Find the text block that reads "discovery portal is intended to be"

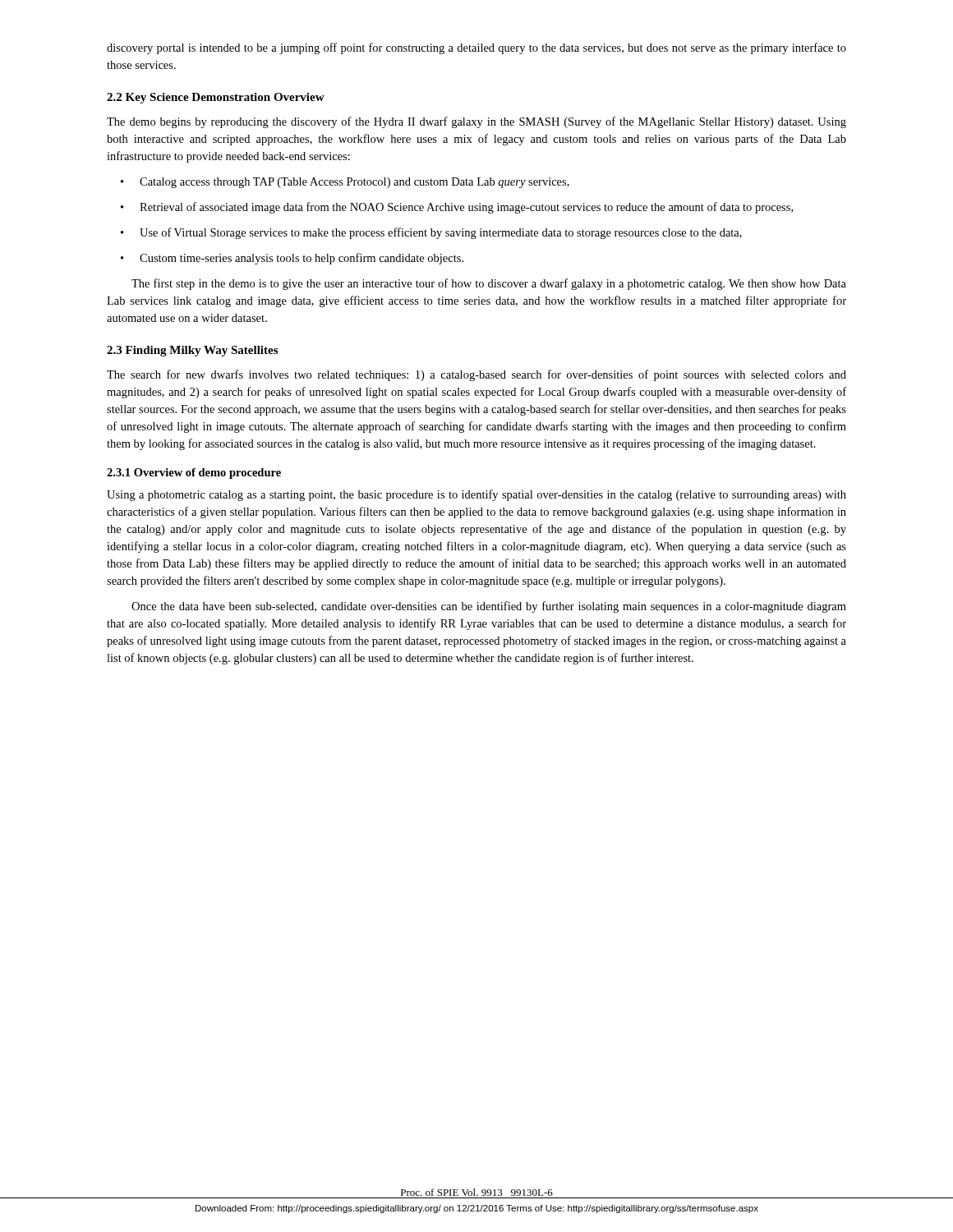coord(476,56)
